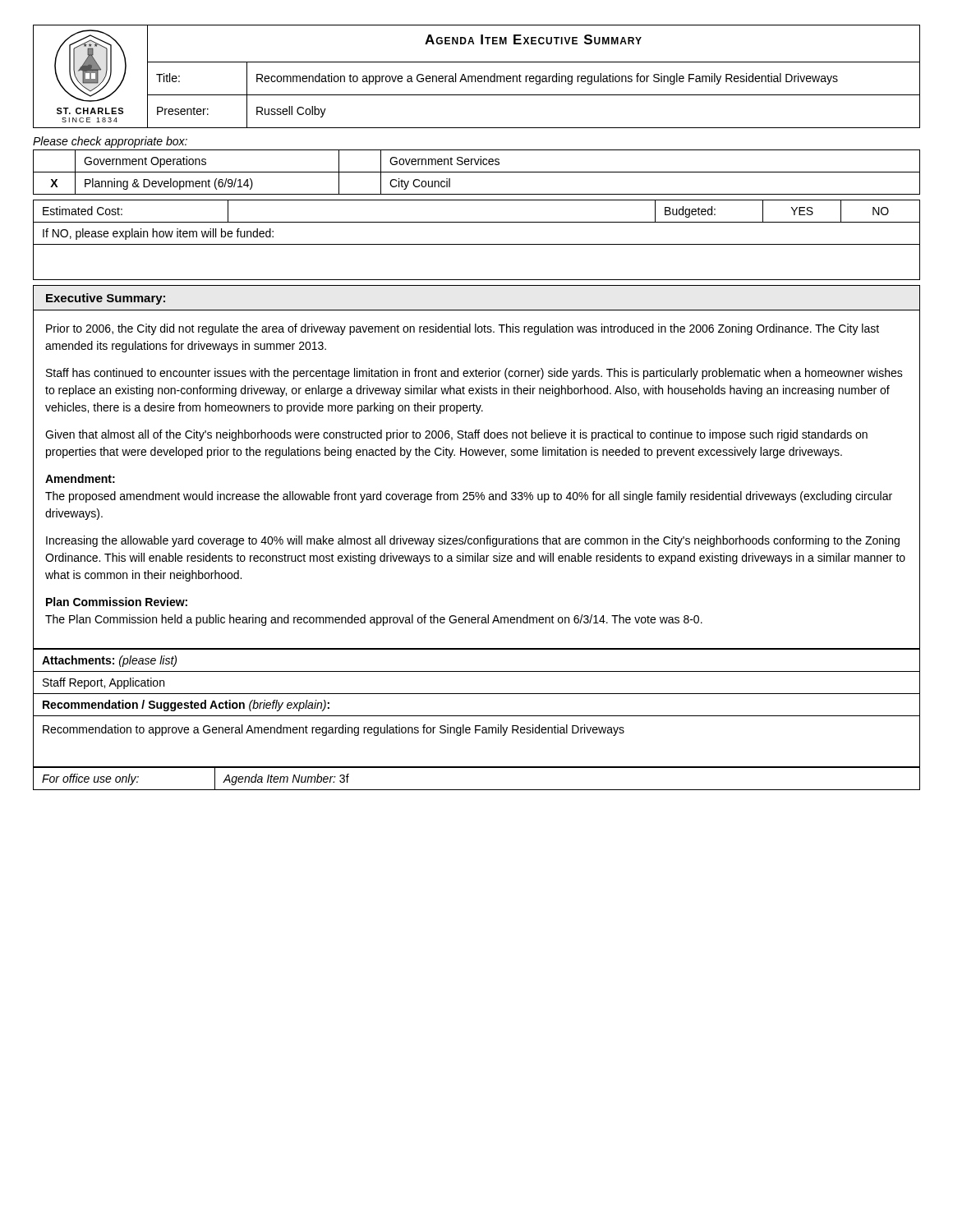Select the text starting "Executive Summary:"

pos(106,298)
